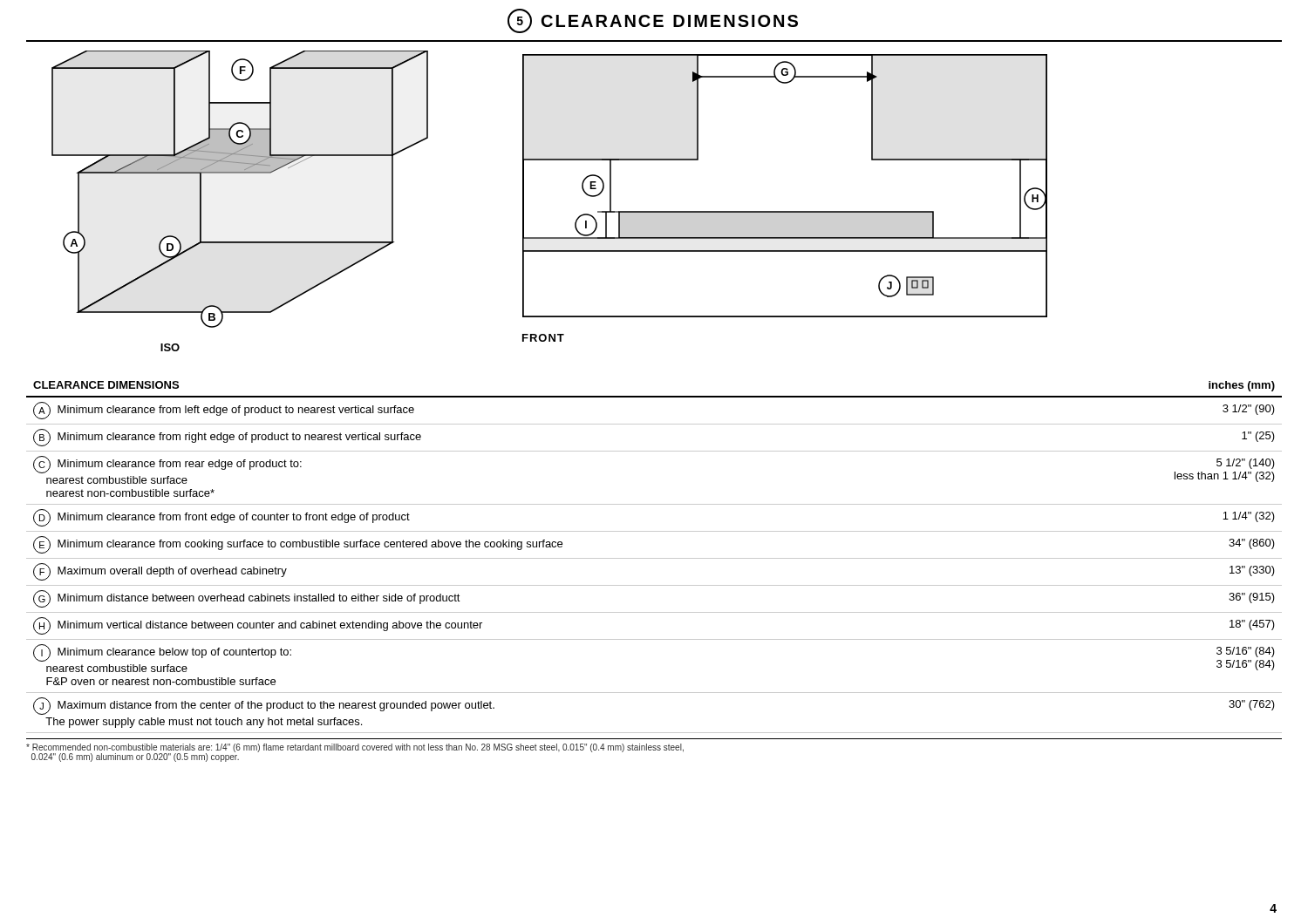
Task: Find the table that mentions "1 1/4" (32)"
Action: pyautogui.click(x=654, y=554)
